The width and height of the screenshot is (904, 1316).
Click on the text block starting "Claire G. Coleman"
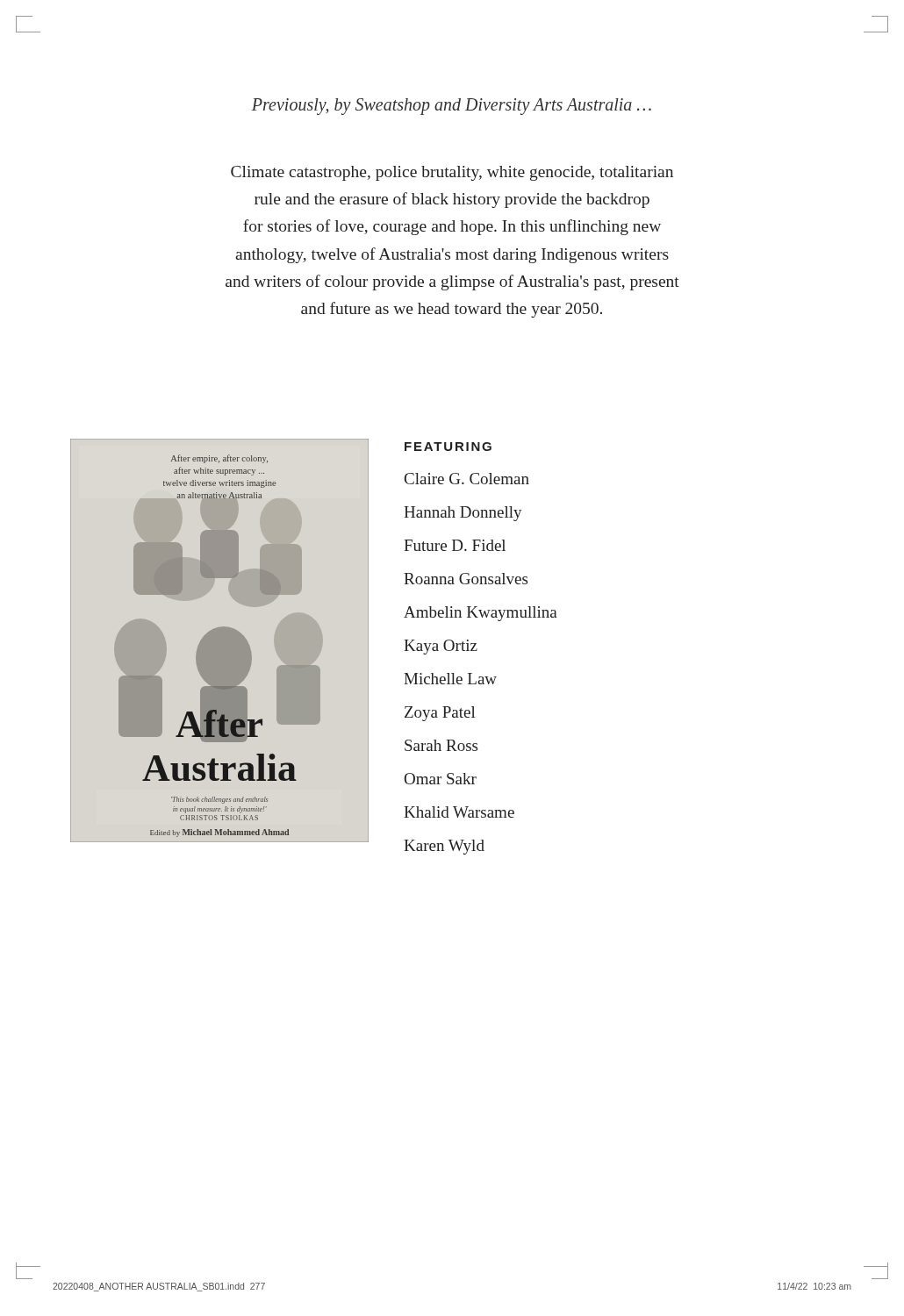point(466,479)
